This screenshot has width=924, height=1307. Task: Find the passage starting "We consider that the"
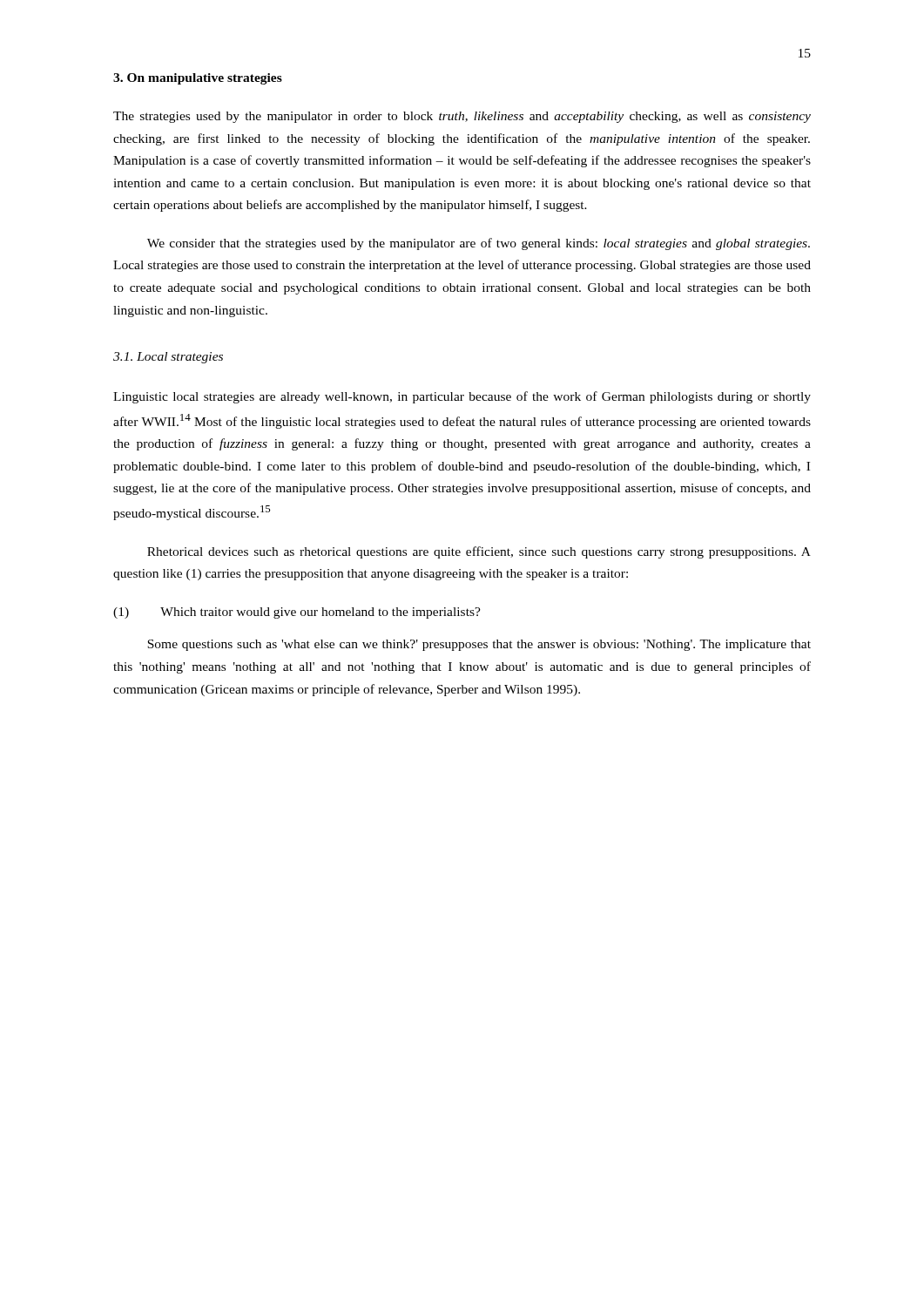pos(462,276)
